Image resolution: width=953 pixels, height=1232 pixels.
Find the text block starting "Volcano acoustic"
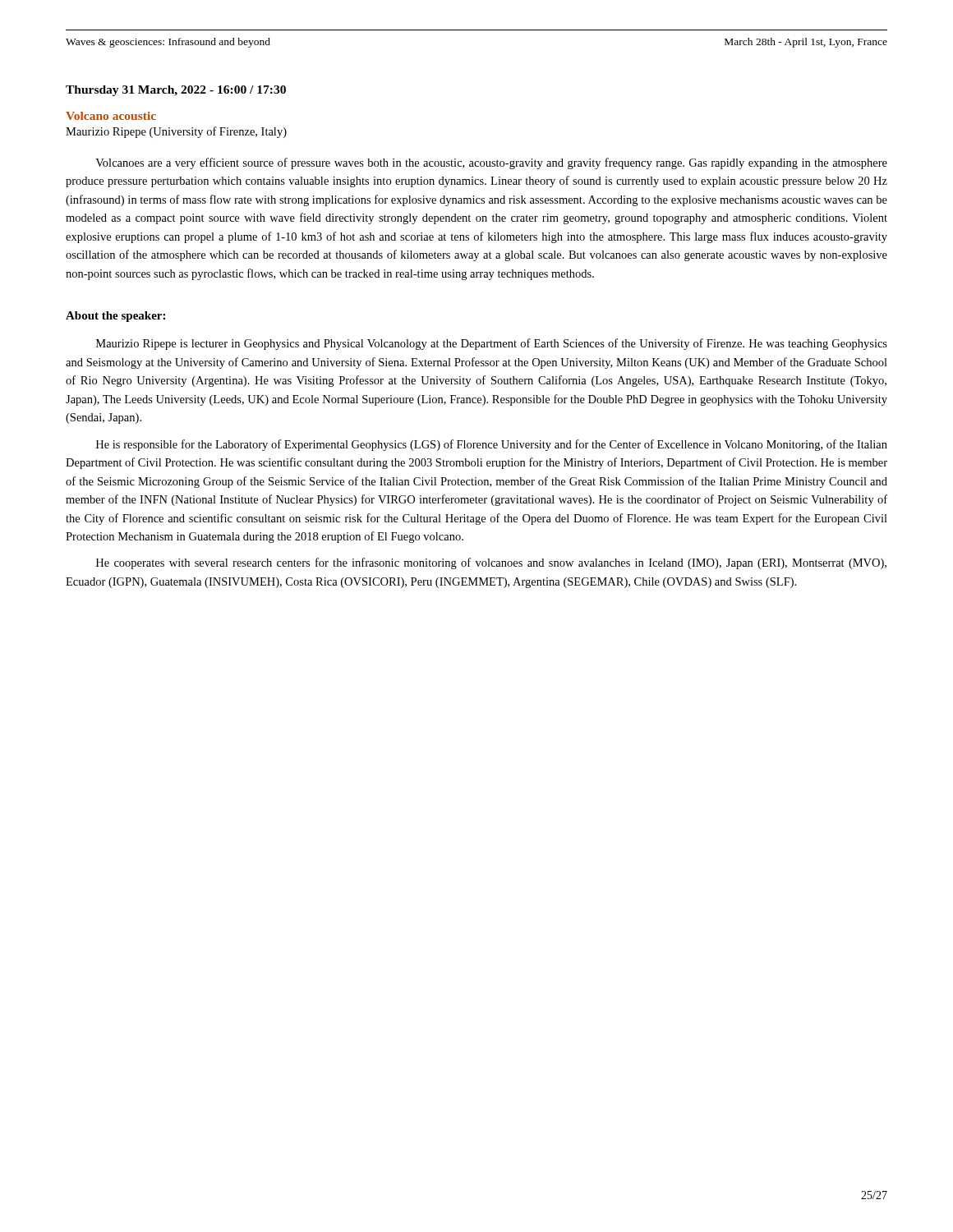pyautogui.click(x=111, y=115)
